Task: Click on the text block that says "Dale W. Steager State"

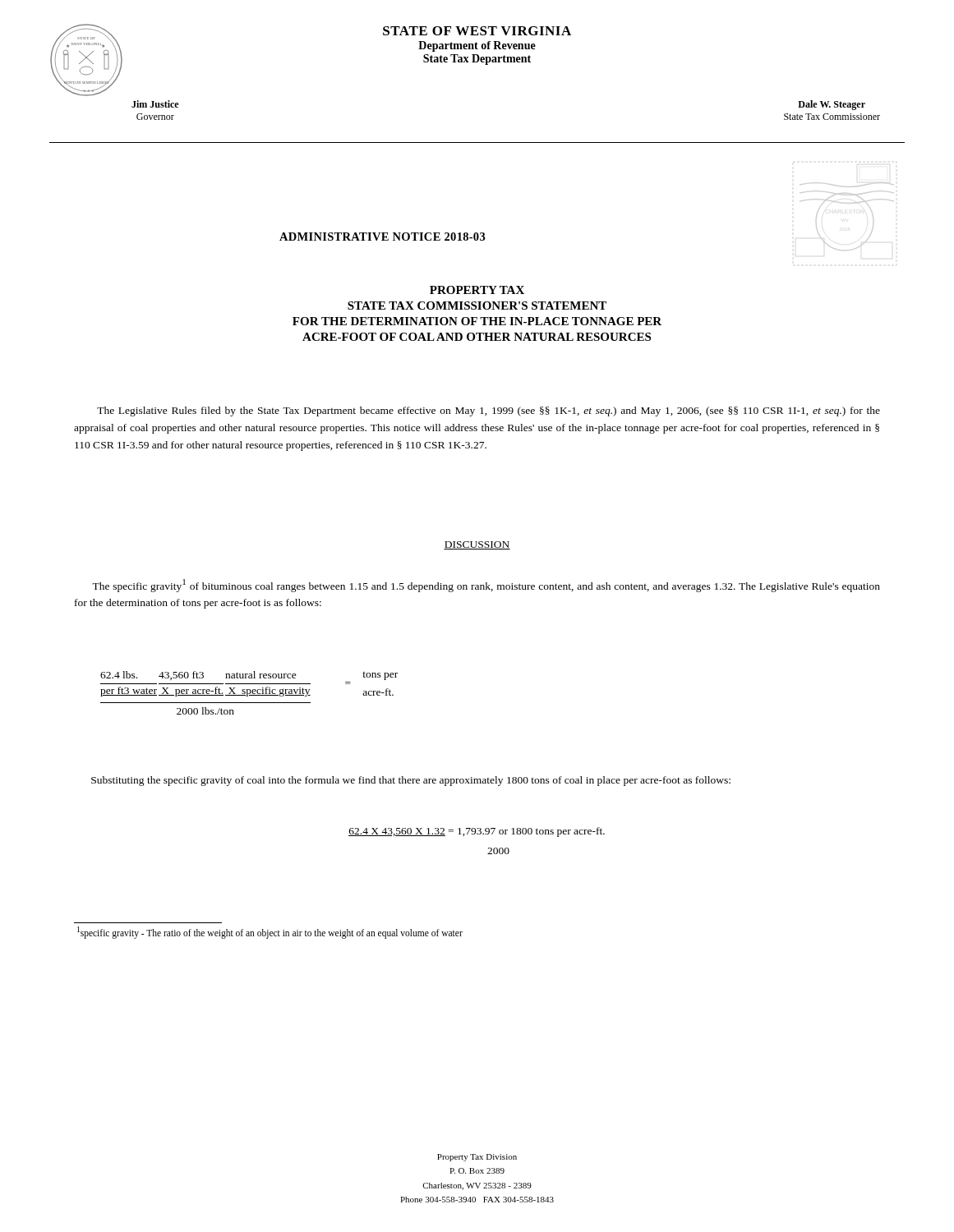Action: (832, 110)
